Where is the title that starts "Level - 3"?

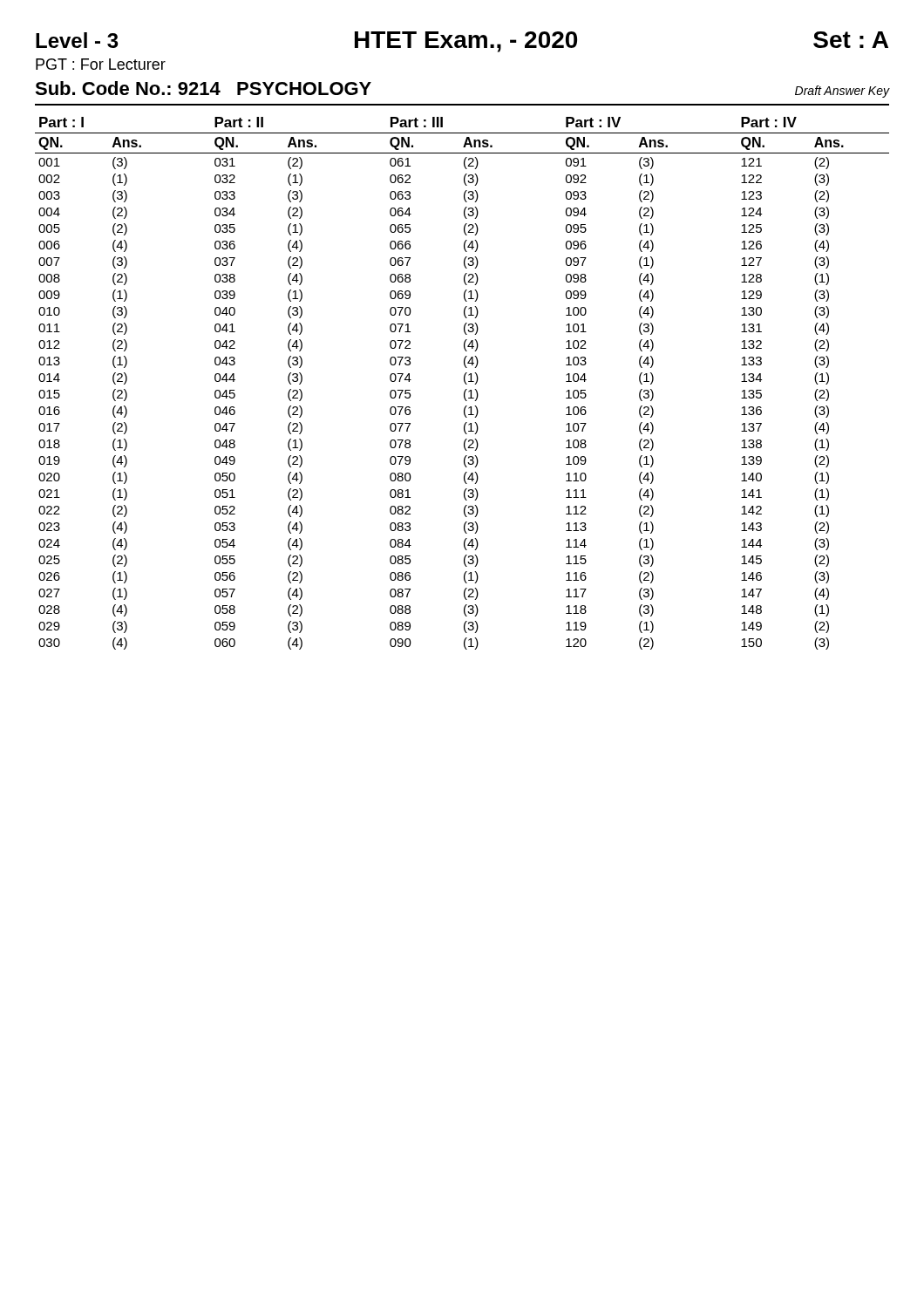pyautogui.click(x=462, y=40)
